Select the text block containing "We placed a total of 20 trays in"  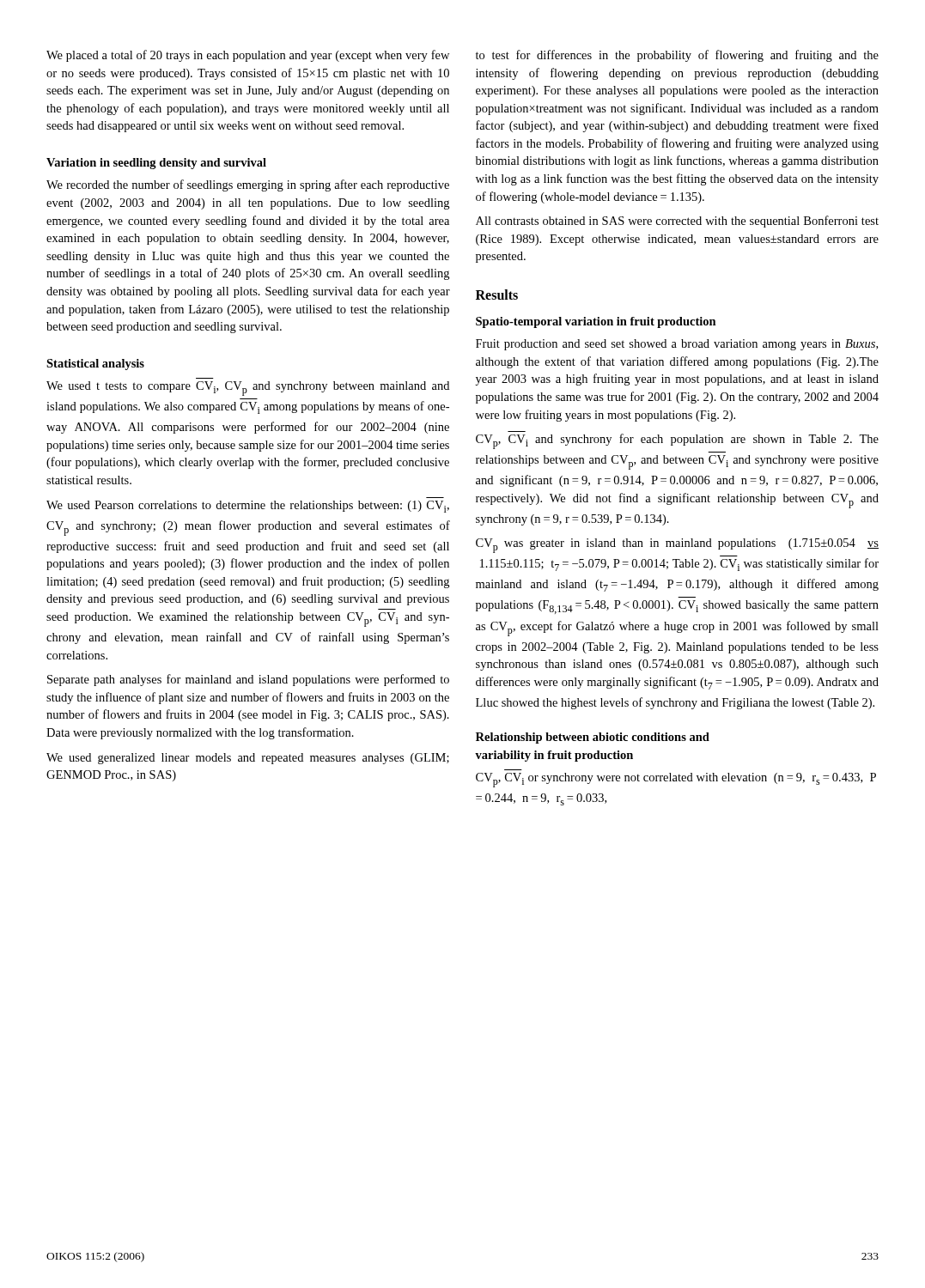click(x=248, y=91)
